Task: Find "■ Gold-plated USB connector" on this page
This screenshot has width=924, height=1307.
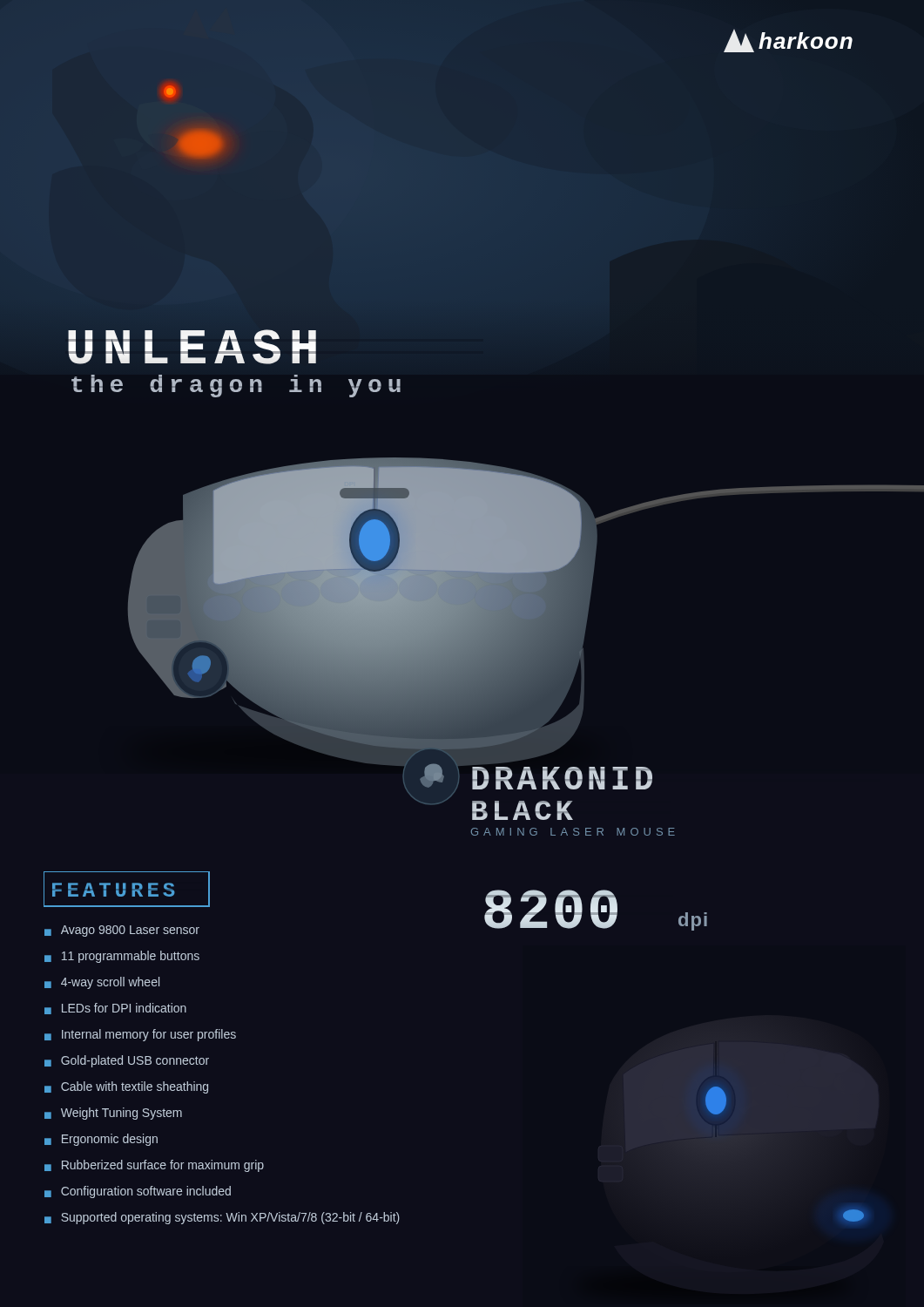Action: 126,1063
